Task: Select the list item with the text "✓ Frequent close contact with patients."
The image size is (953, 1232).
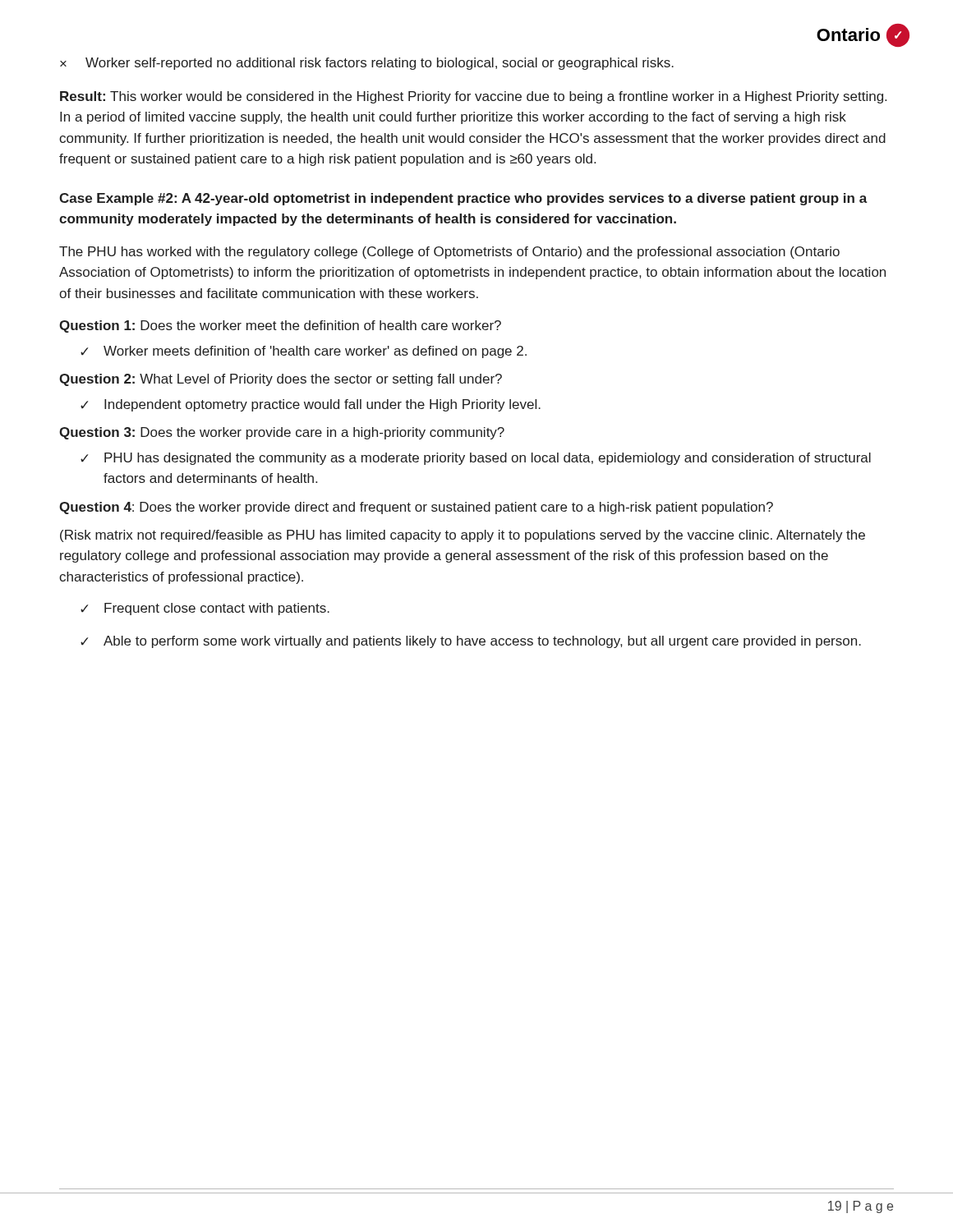Action: coord(205,609)
